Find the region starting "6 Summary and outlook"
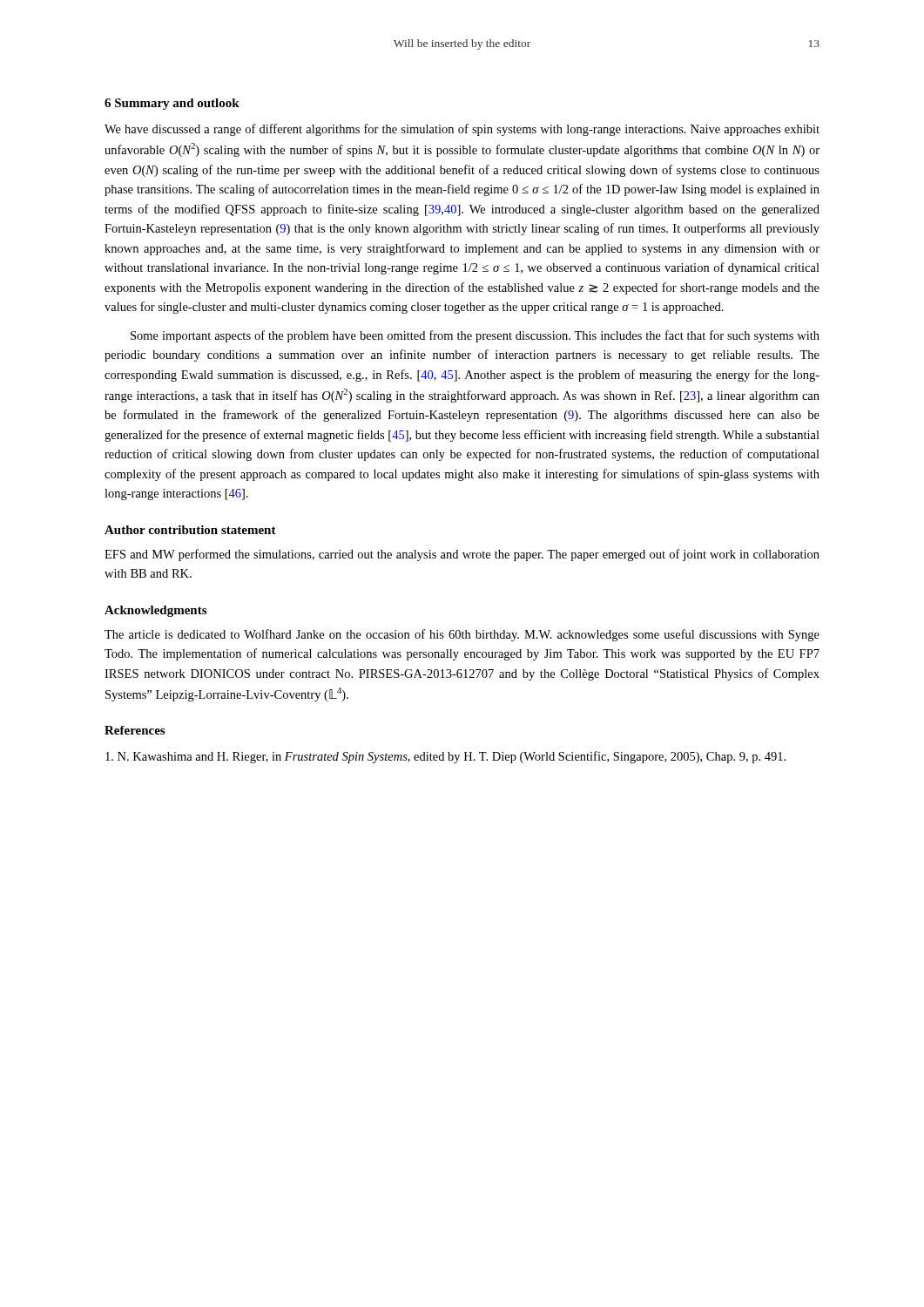This screenshot has width=924, height=1307. 172,103
